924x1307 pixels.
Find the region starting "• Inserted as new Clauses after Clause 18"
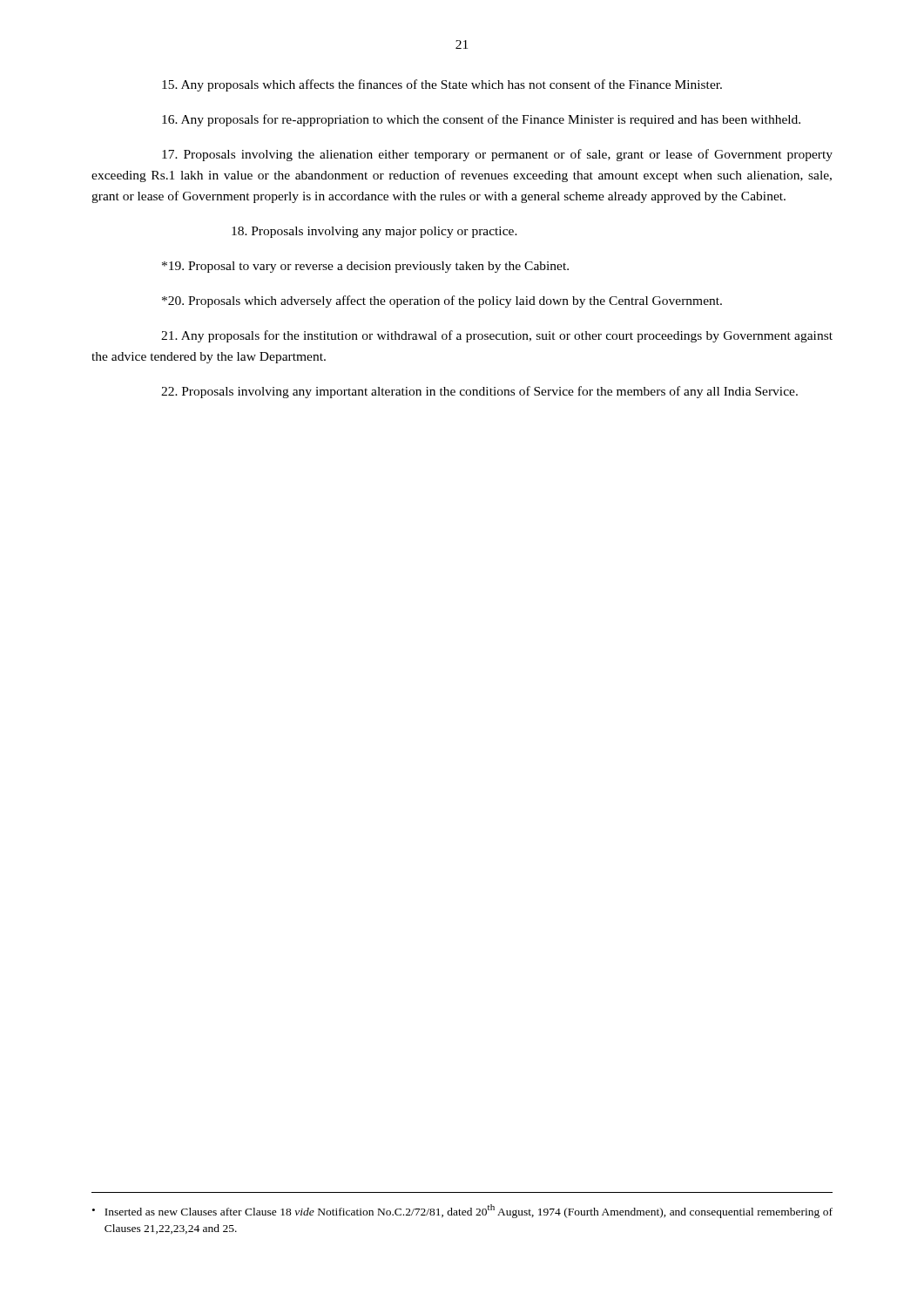[x=462, y=1219]
